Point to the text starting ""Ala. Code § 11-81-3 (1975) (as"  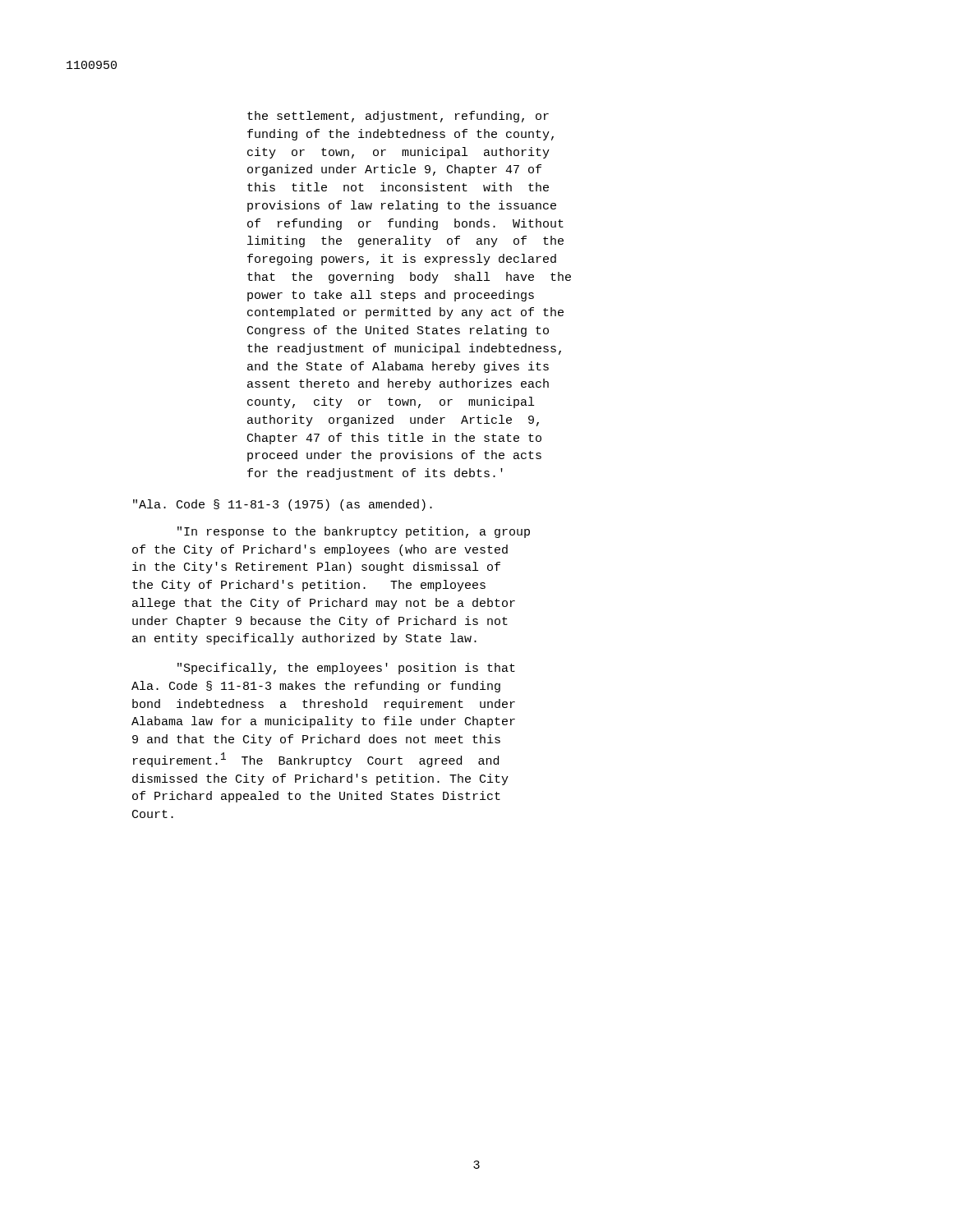(283, 505)
